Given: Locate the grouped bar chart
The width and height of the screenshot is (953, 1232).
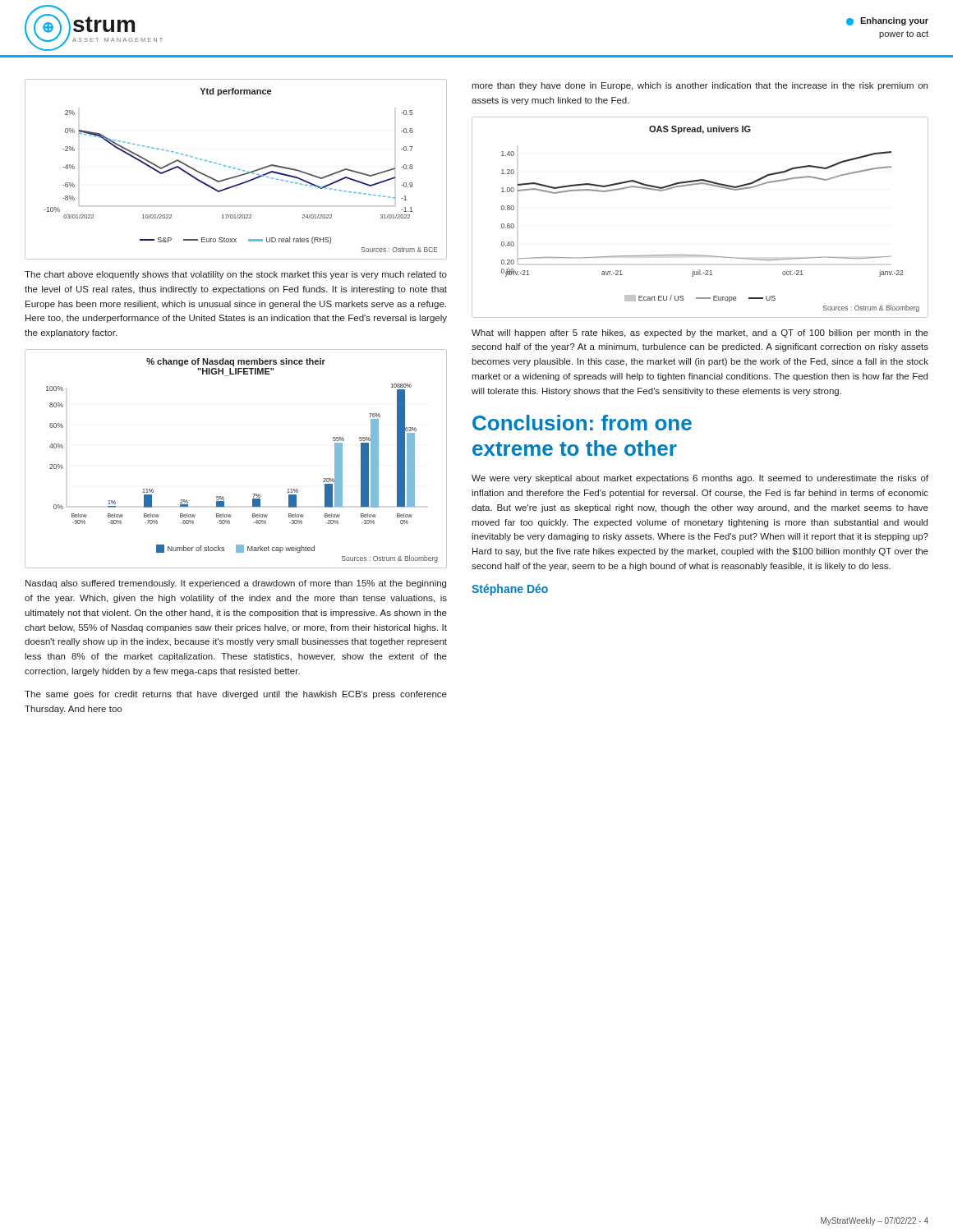Looking at the screenshot, I should [236, 459].
